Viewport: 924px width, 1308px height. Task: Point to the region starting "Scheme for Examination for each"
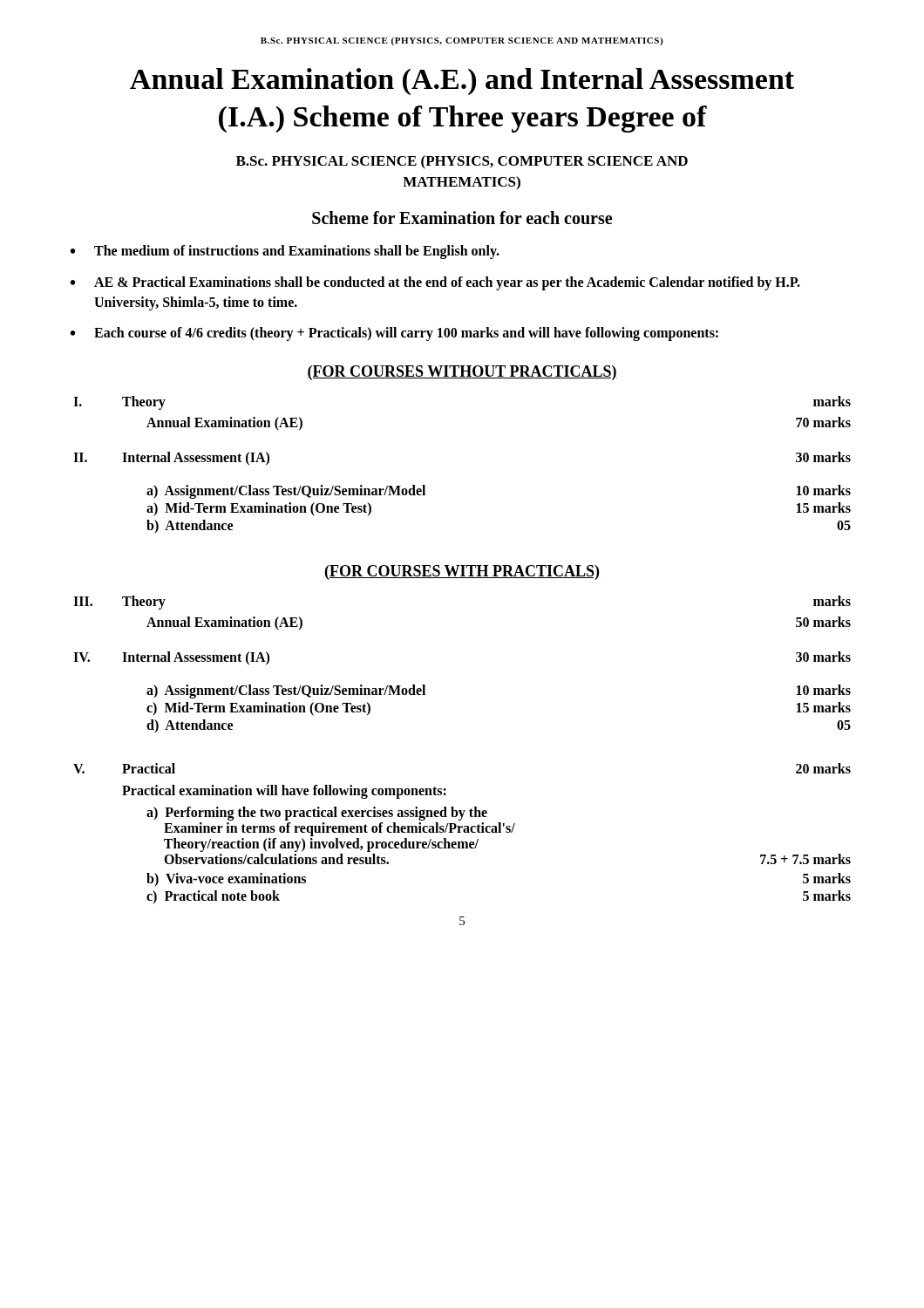pos(462,218)
